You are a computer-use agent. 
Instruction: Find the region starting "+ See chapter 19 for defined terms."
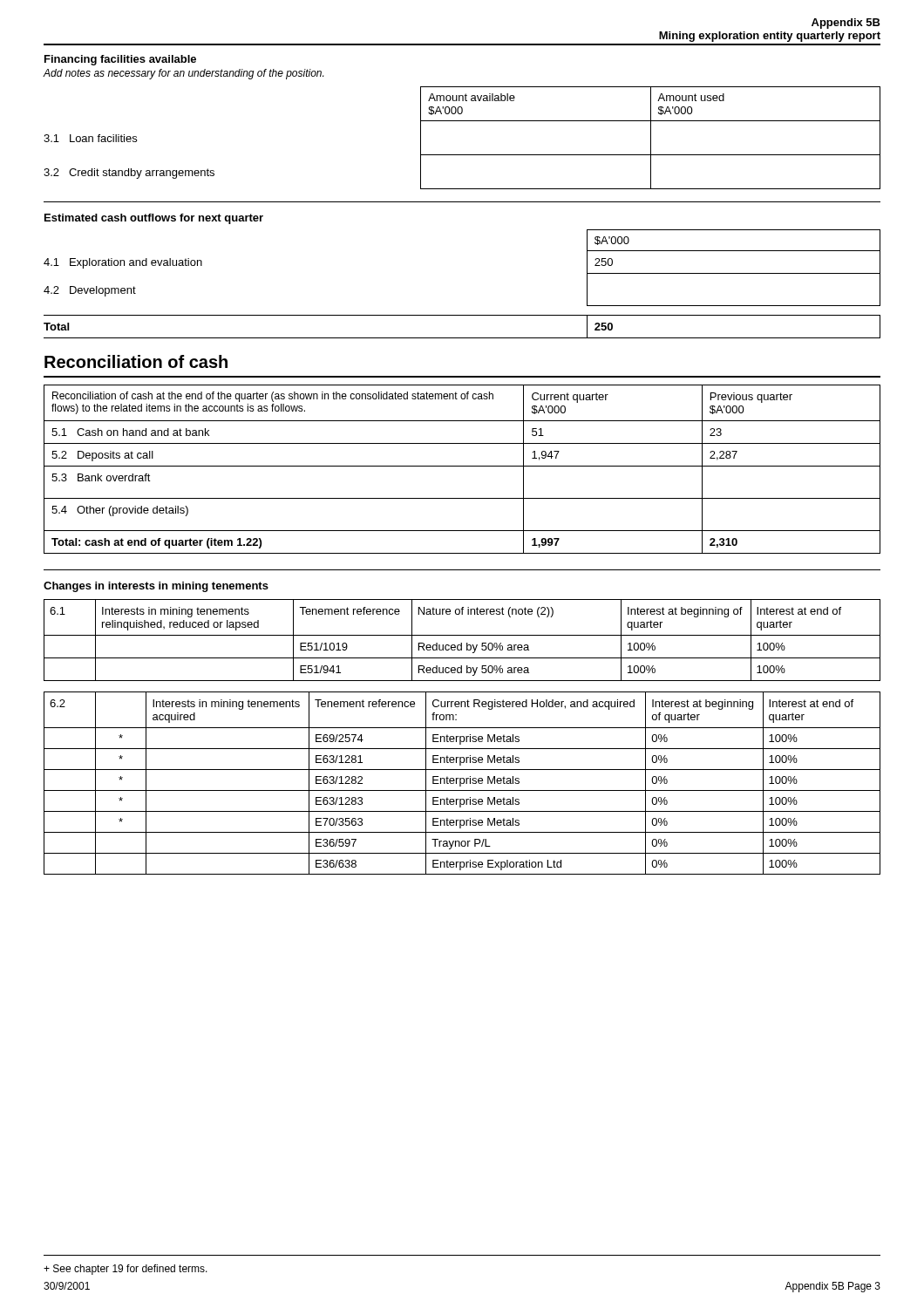coord(126,1269)
